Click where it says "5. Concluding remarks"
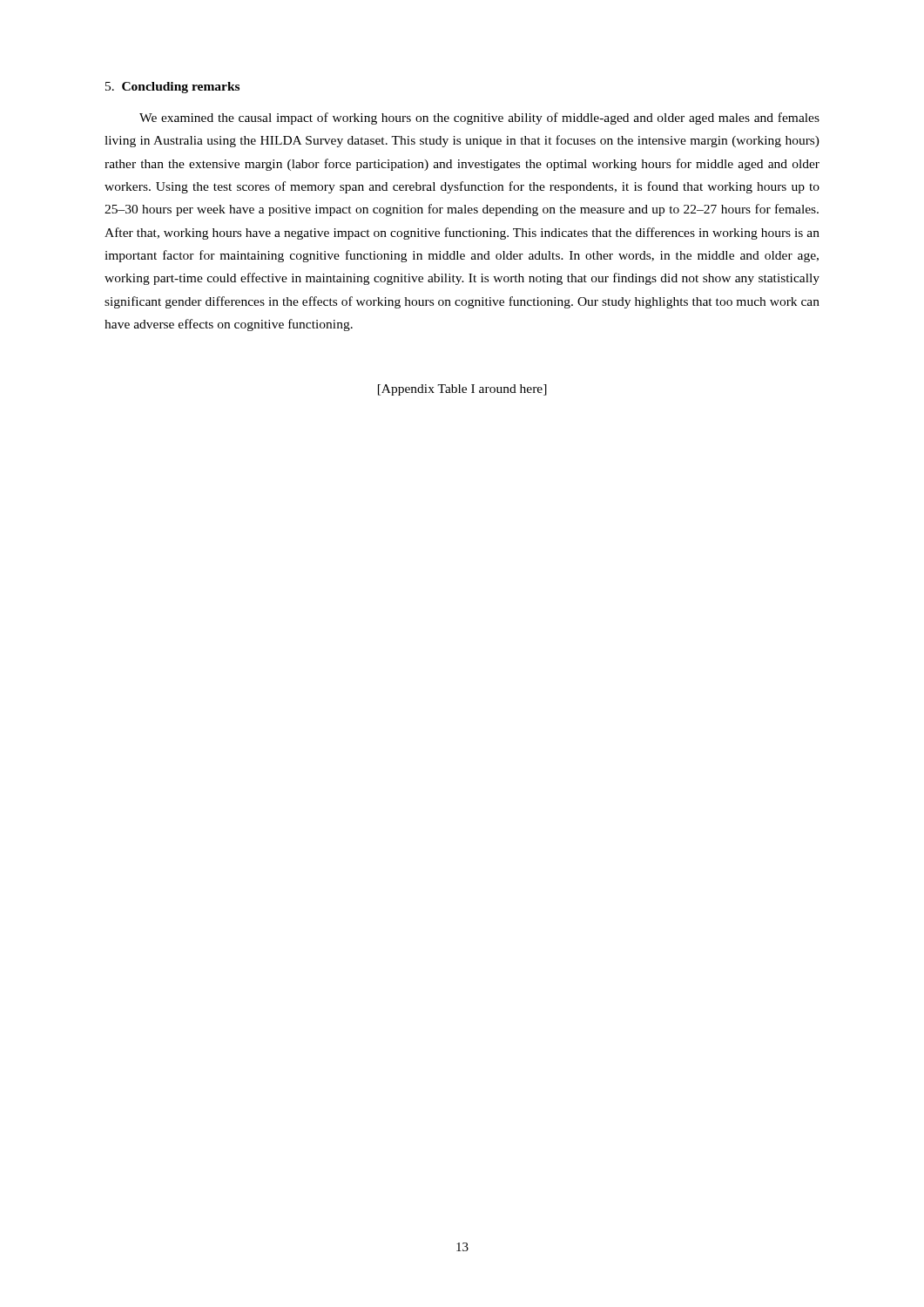 172,86
